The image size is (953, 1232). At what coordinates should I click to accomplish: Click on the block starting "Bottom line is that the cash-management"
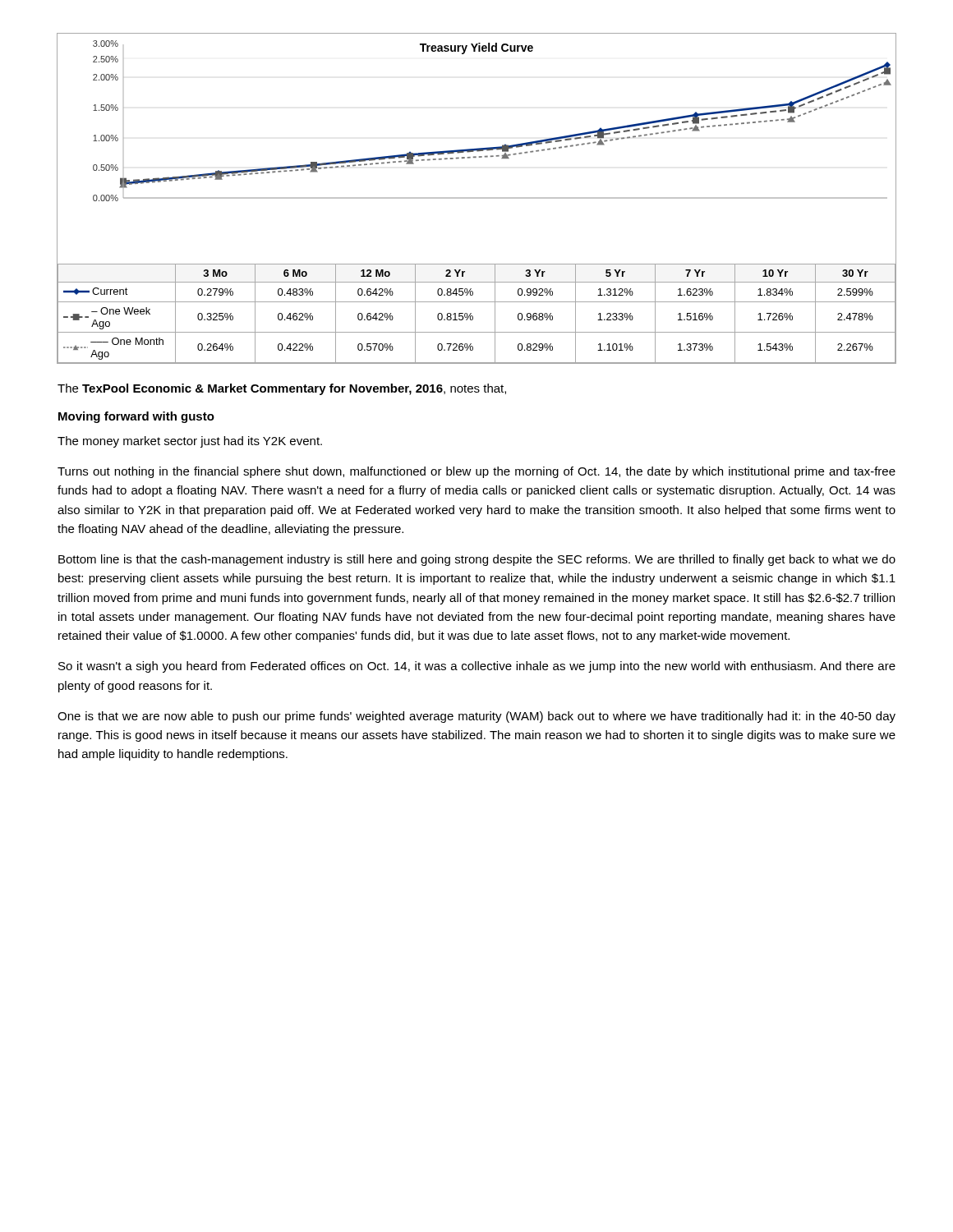point(476,597)
